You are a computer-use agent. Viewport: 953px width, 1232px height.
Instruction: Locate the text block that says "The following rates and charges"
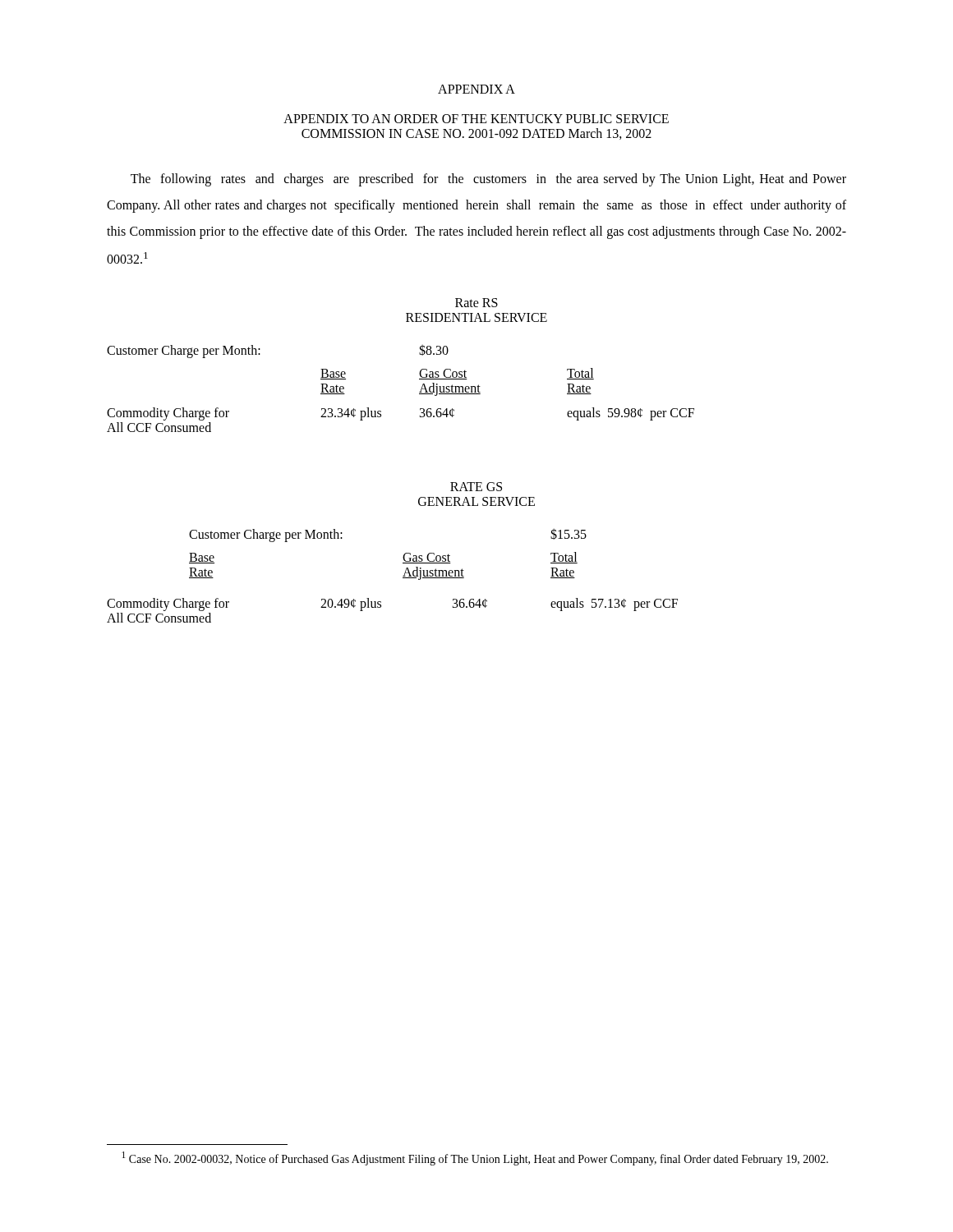[476, 219]
